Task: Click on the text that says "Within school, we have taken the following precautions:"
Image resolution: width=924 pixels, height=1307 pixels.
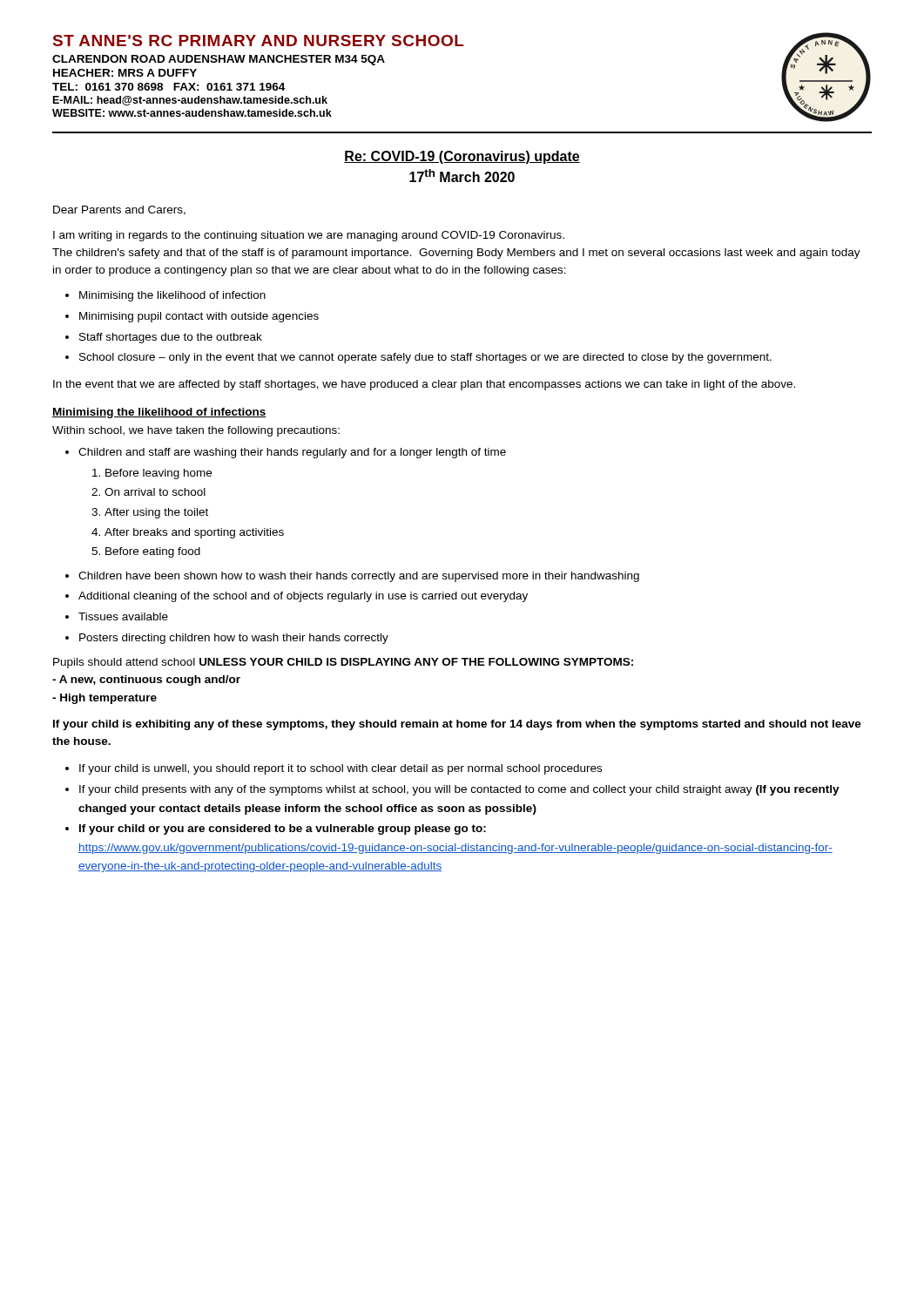Action: coord(196,430)
